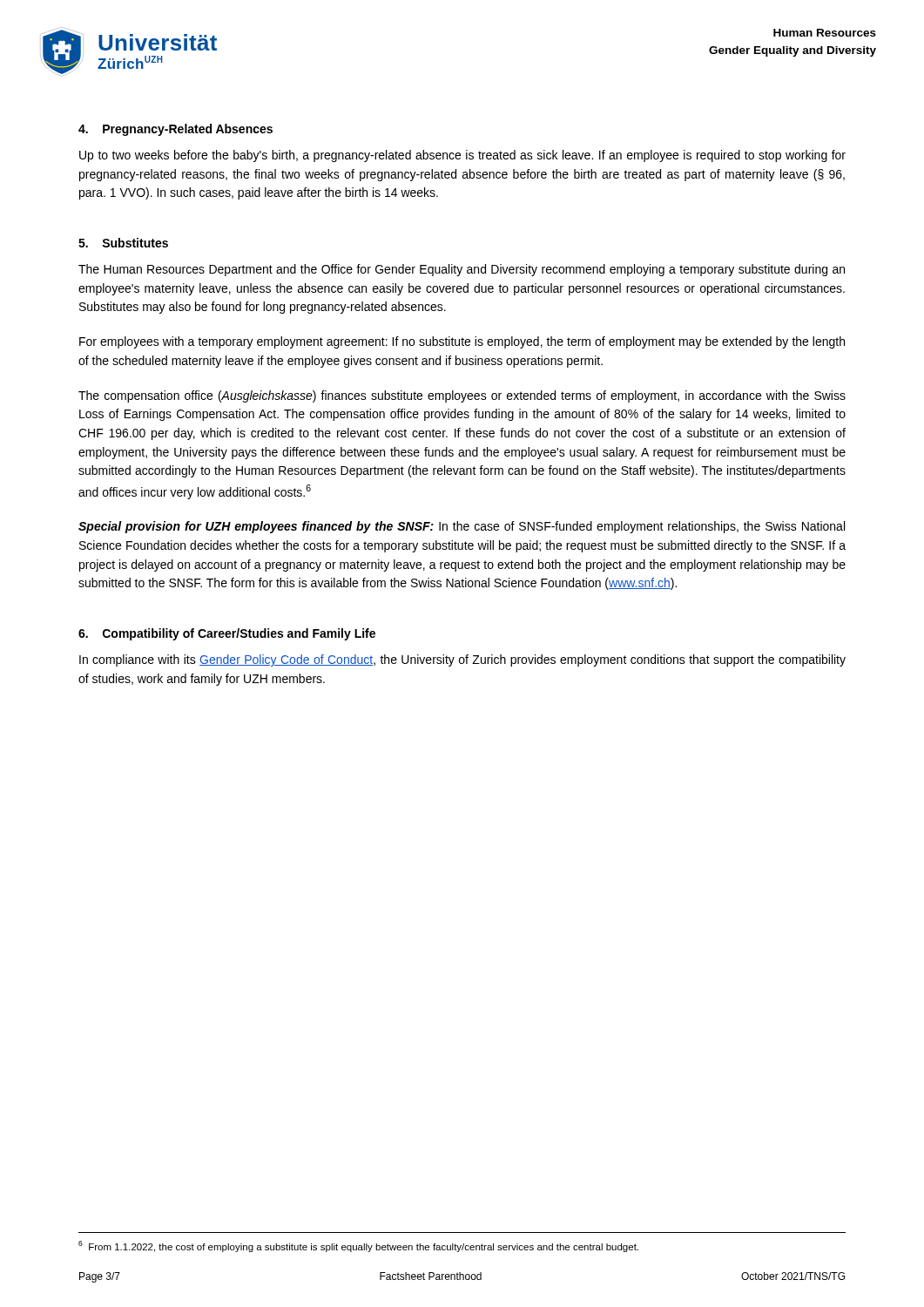Locate the element starting "For employees with"
This screenshot has height=1307, width=924.
(x=462, y=351)
